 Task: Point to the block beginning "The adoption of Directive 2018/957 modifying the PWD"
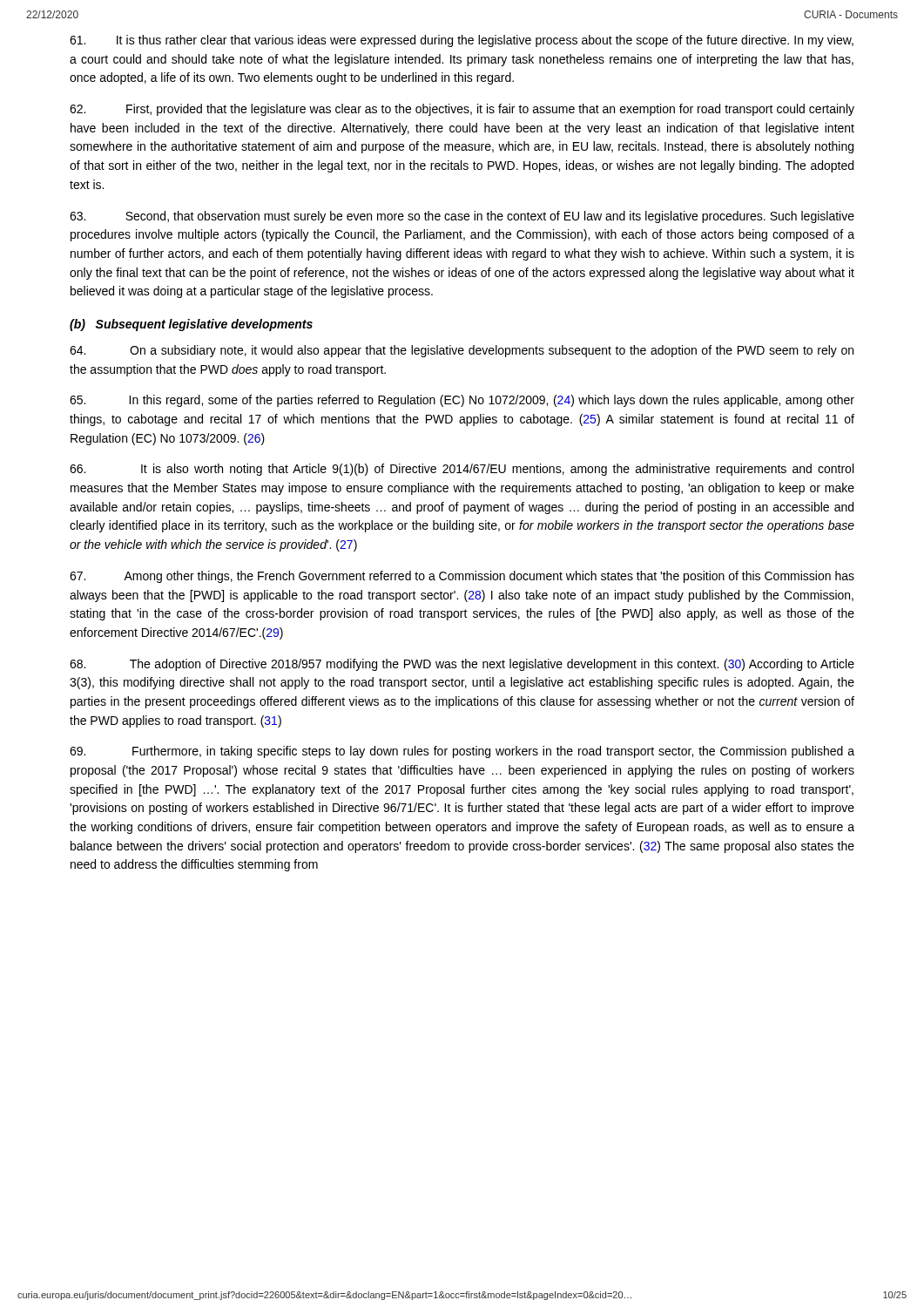tap(462, 691)
